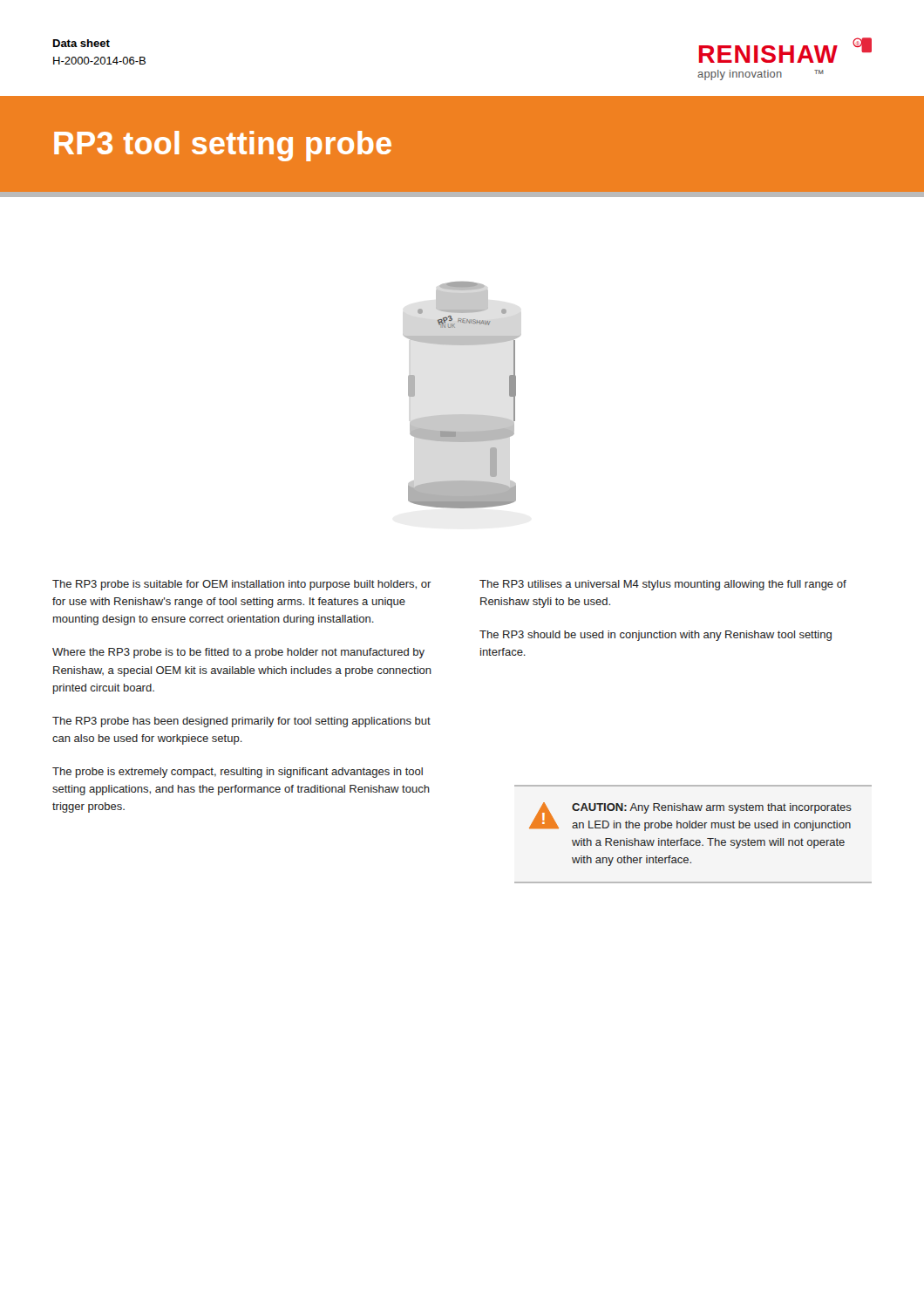Select the element starting "! CAUTION: Any Renishaw arm system that"
Screen dimensions: 1308x924
point(693,834)
